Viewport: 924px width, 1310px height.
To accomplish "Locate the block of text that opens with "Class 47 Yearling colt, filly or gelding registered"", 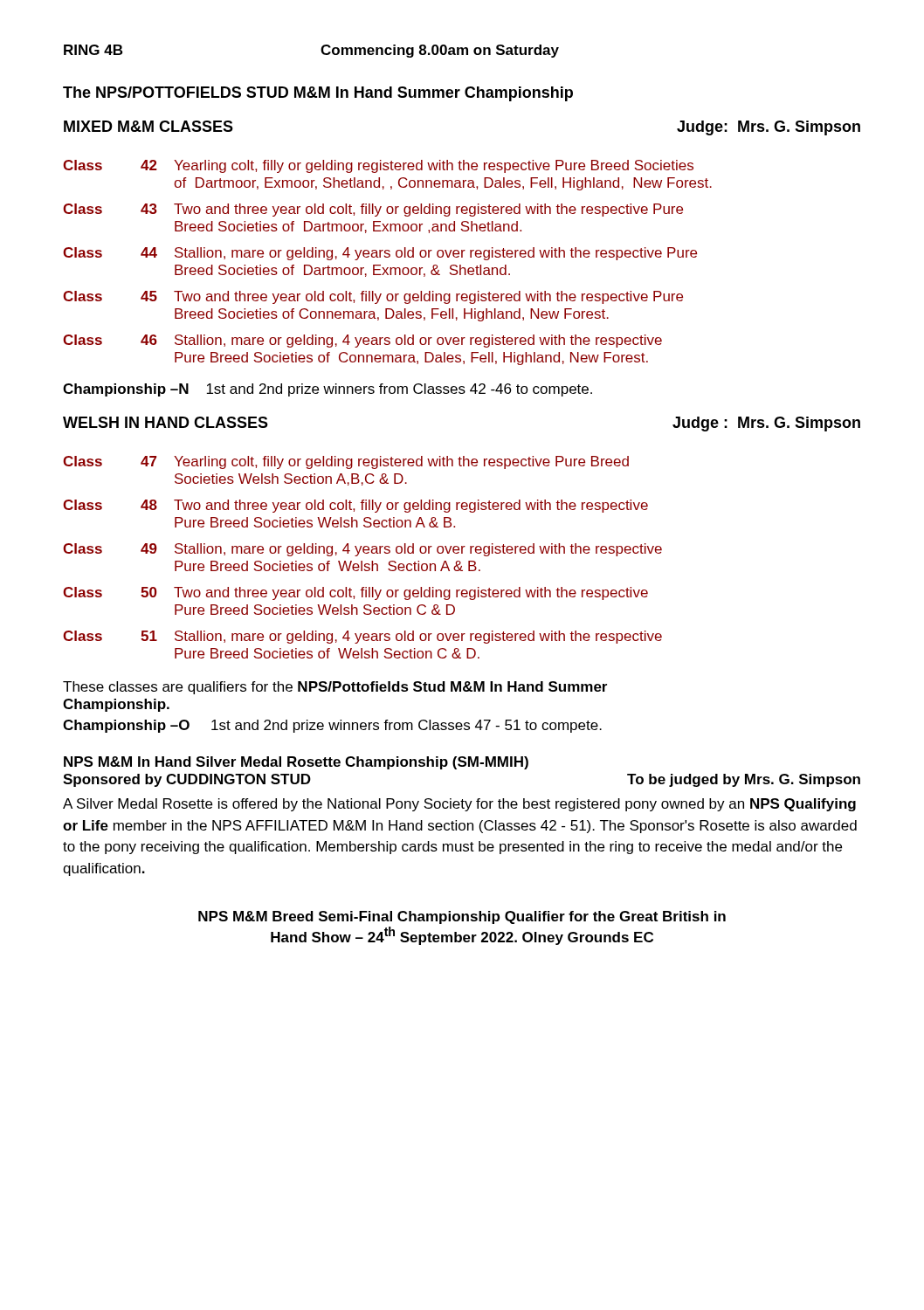I will coord(462,471).
